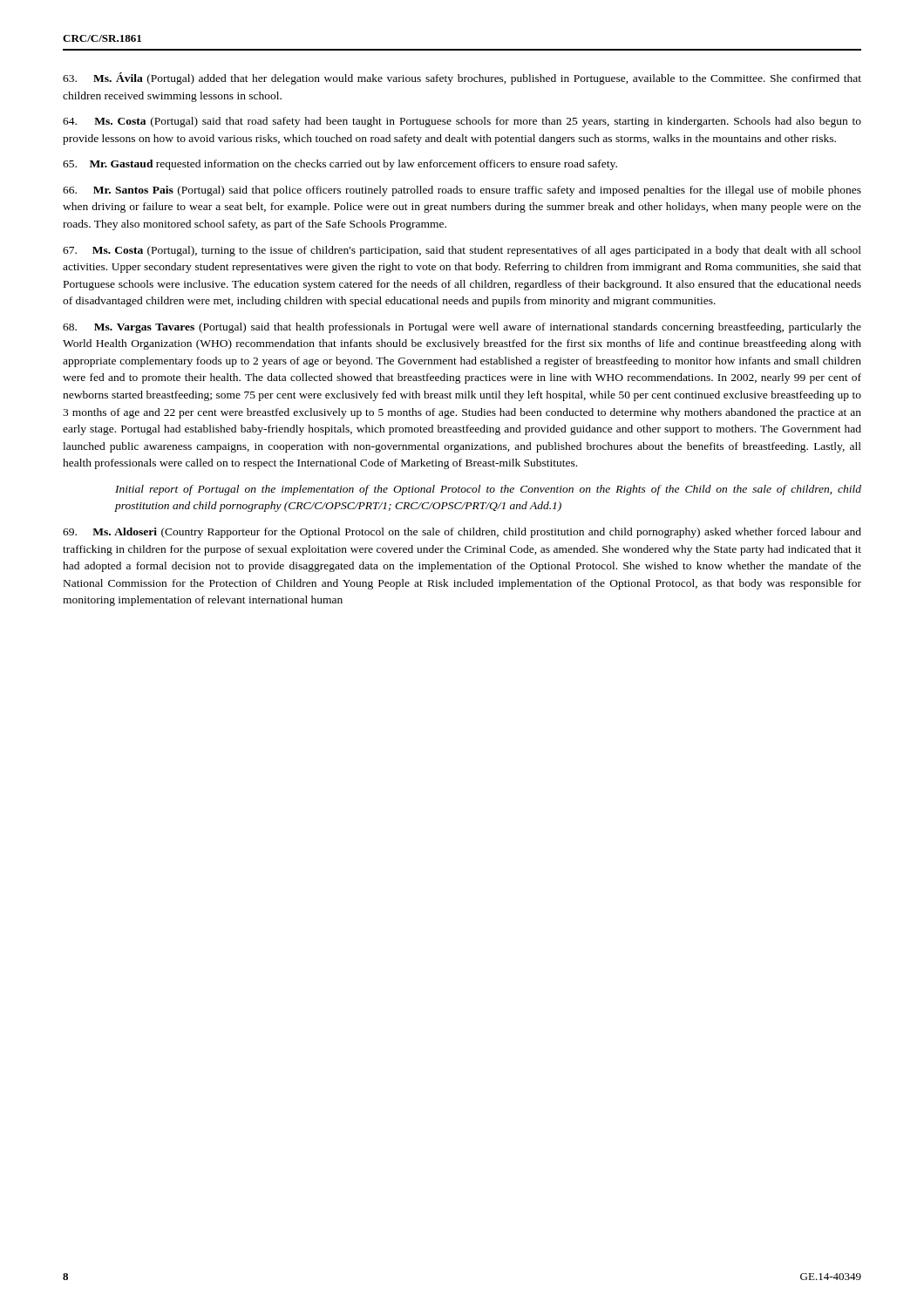The image size is (924, 1308).
Task: Select the text block with the text "Ms. Vargas Tavares (Portugal) said that health"
Action: coord(462,395)
